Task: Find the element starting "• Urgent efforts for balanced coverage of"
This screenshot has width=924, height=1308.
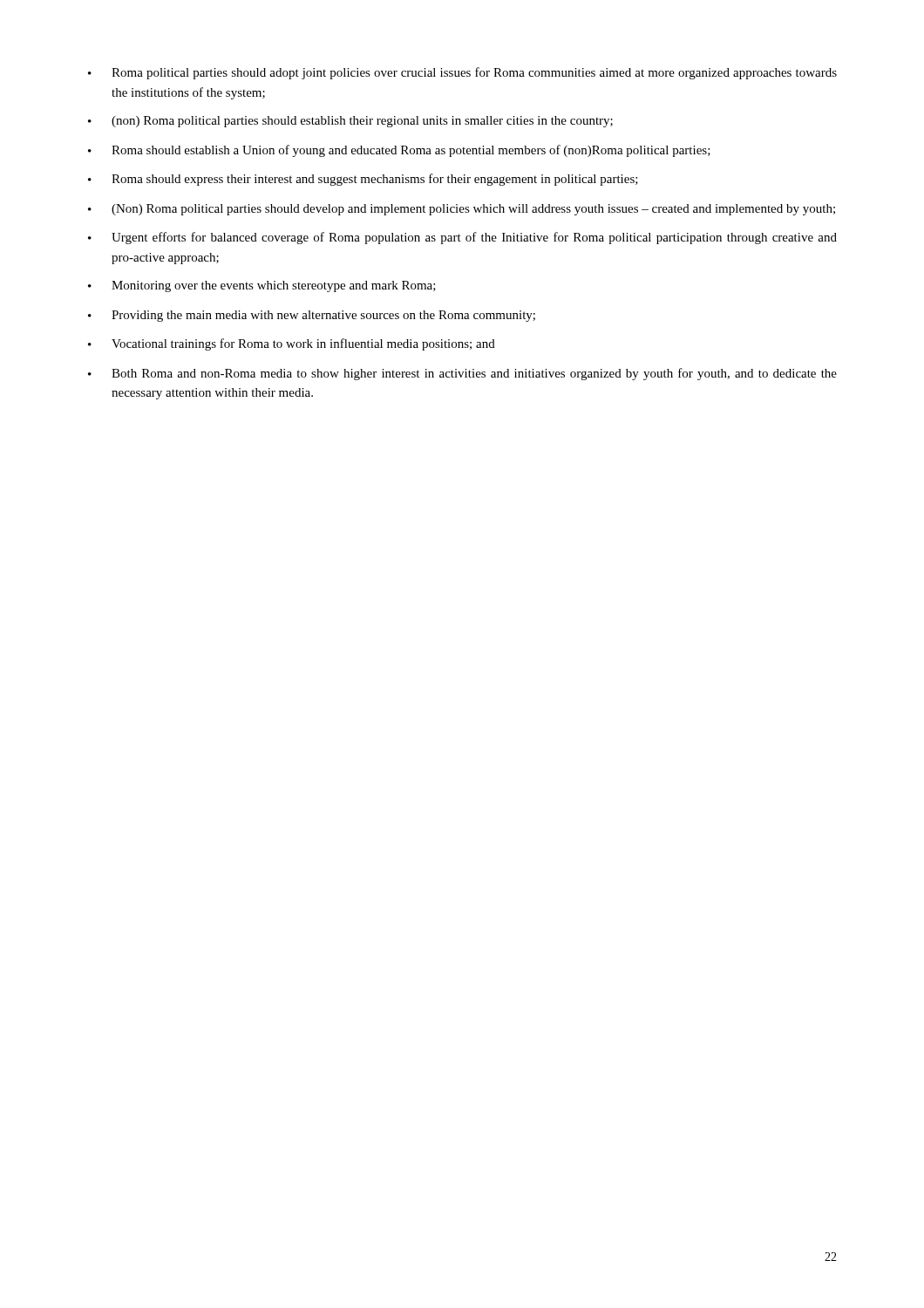Action: [462, 247]
